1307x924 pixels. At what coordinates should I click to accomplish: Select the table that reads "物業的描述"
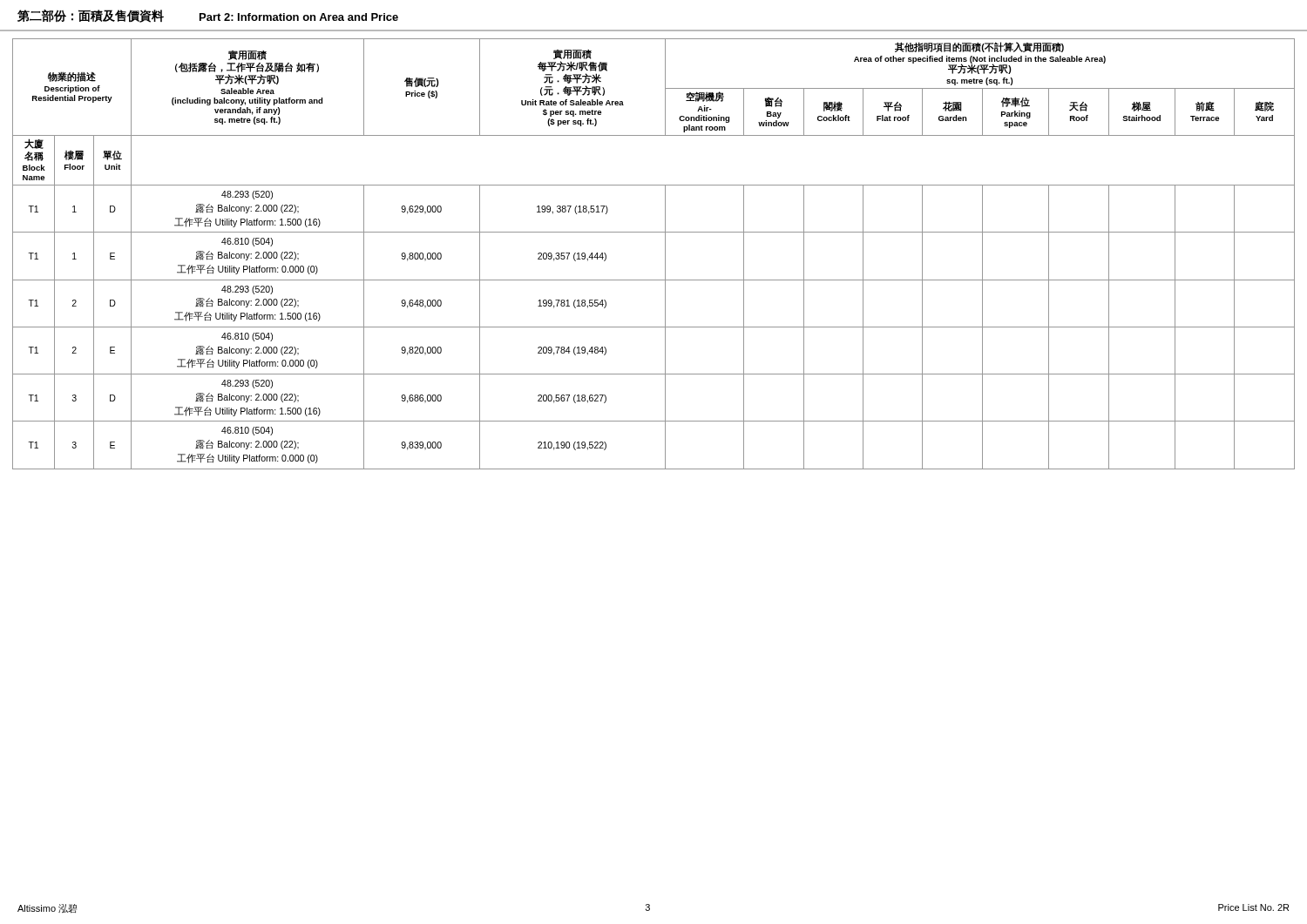[654, 250]
